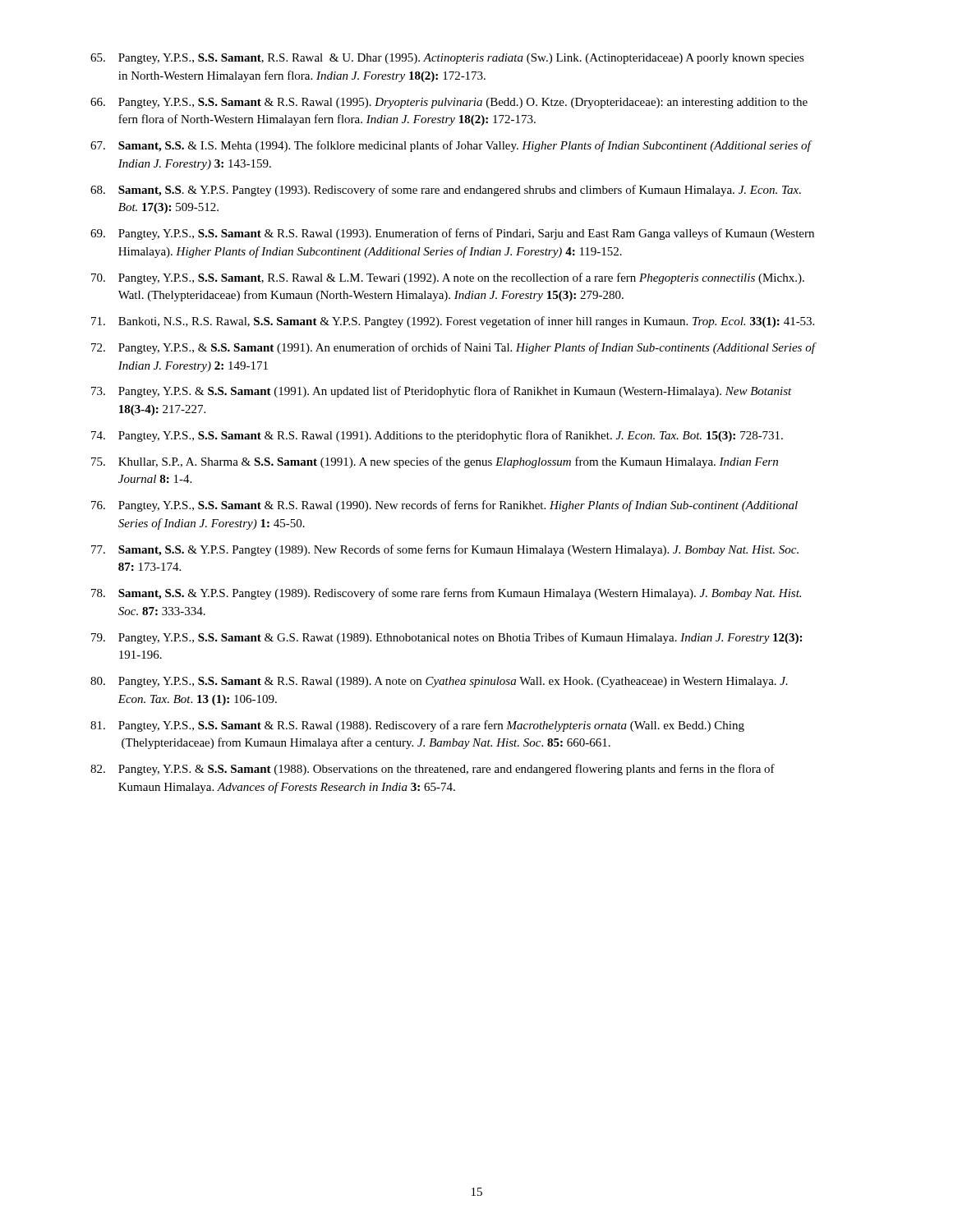Image resolution: width=953 pixels, height=1232 pixels.
Task: Click on the block starting "76. Pangtey, Y.P.S., S.S. Samant & R.S."
Action: tap(453, 515)
